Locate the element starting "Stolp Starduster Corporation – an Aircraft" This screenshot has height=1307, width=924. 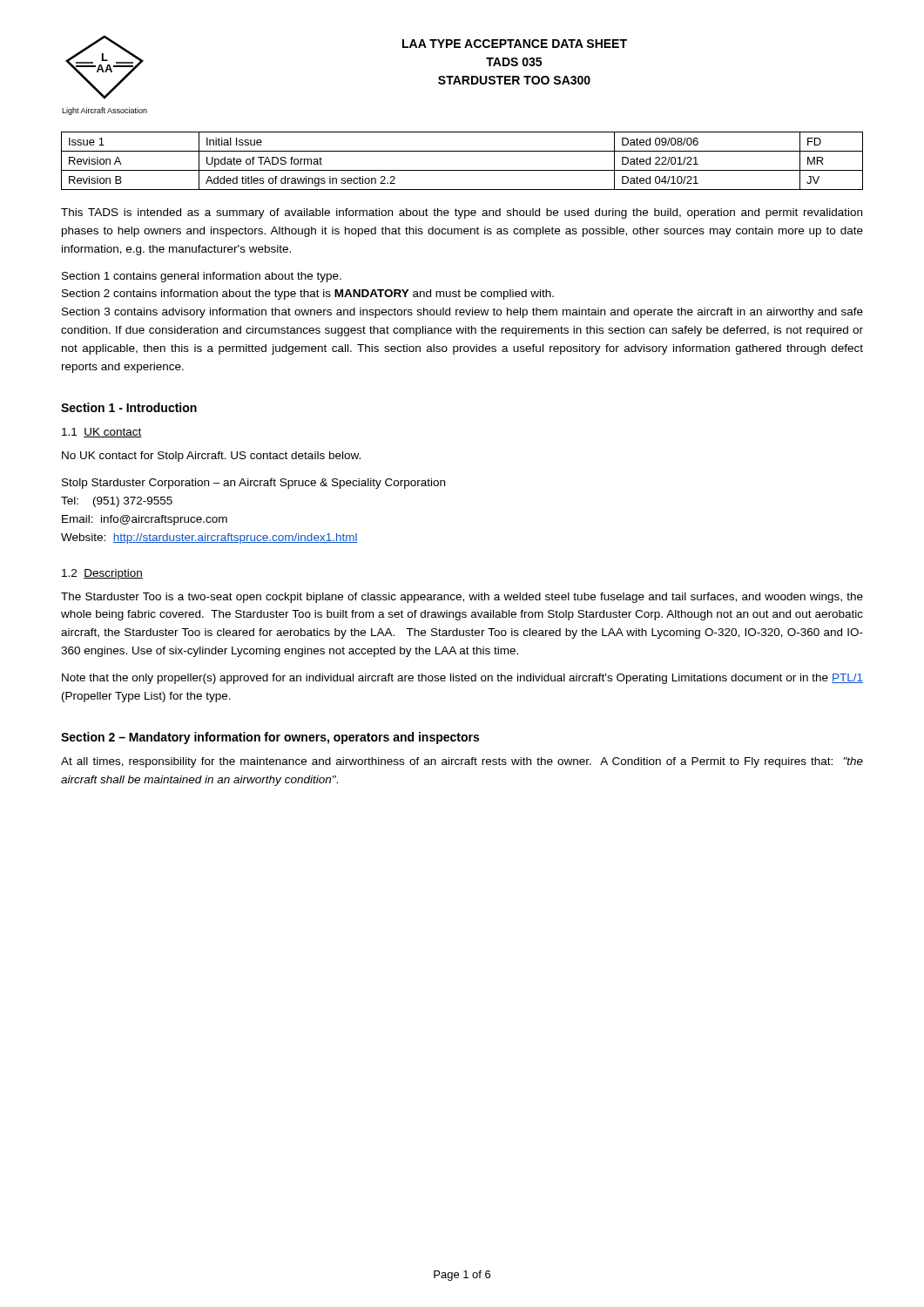point(253,484)
